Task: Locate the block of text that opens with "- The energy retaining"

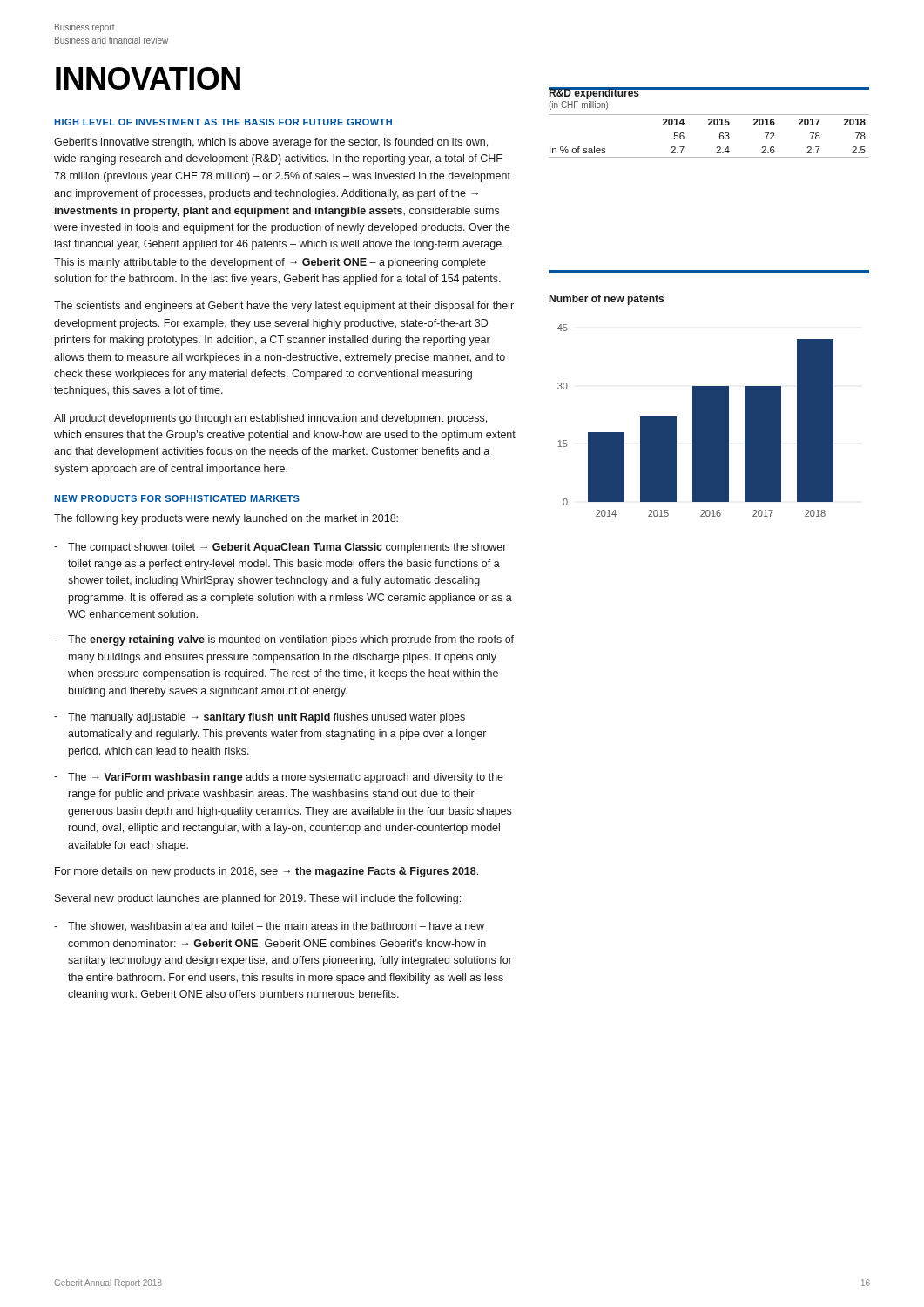Action: (284, 664)
